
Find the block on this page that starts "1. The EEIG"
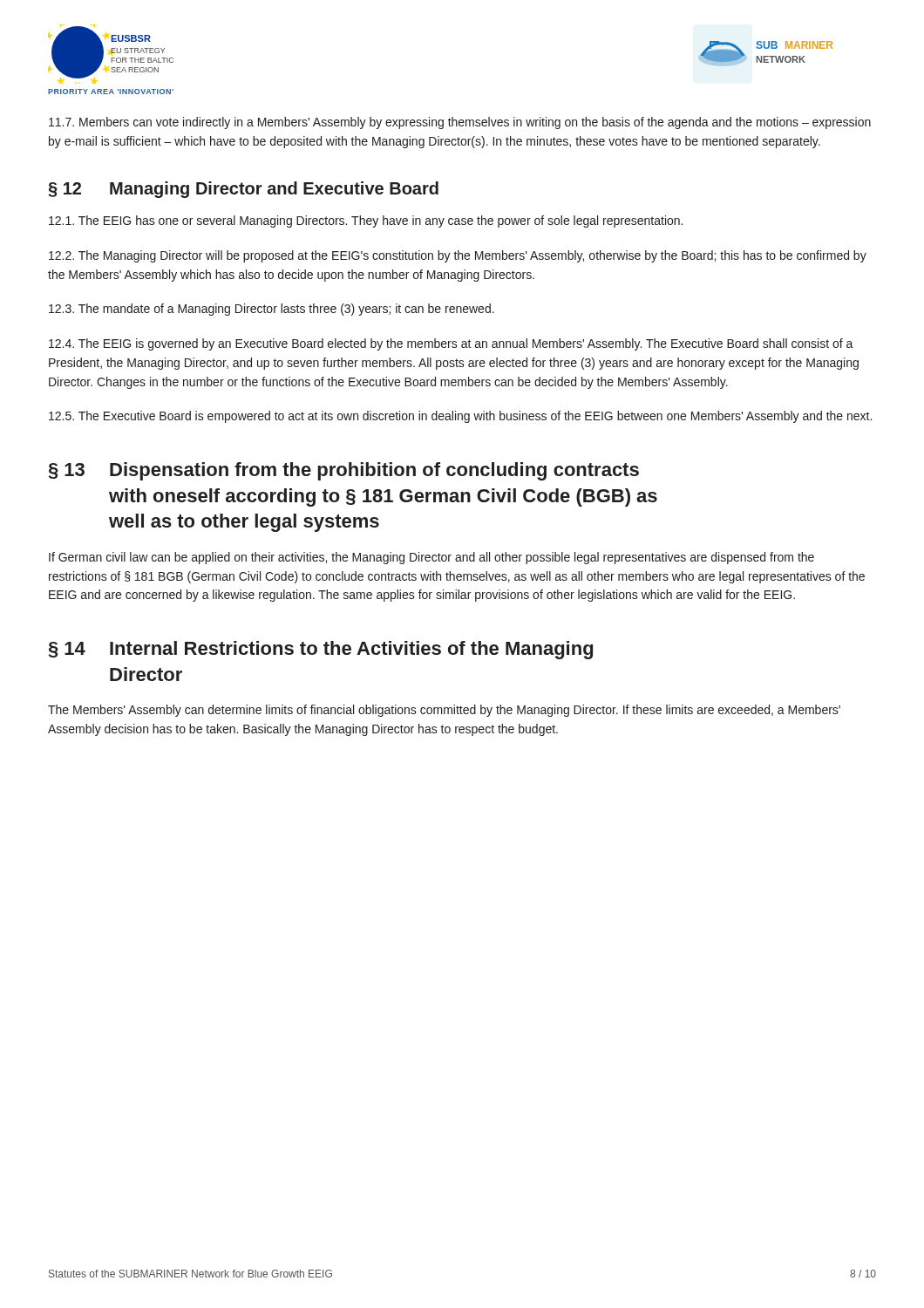click(x=366, y=221)
